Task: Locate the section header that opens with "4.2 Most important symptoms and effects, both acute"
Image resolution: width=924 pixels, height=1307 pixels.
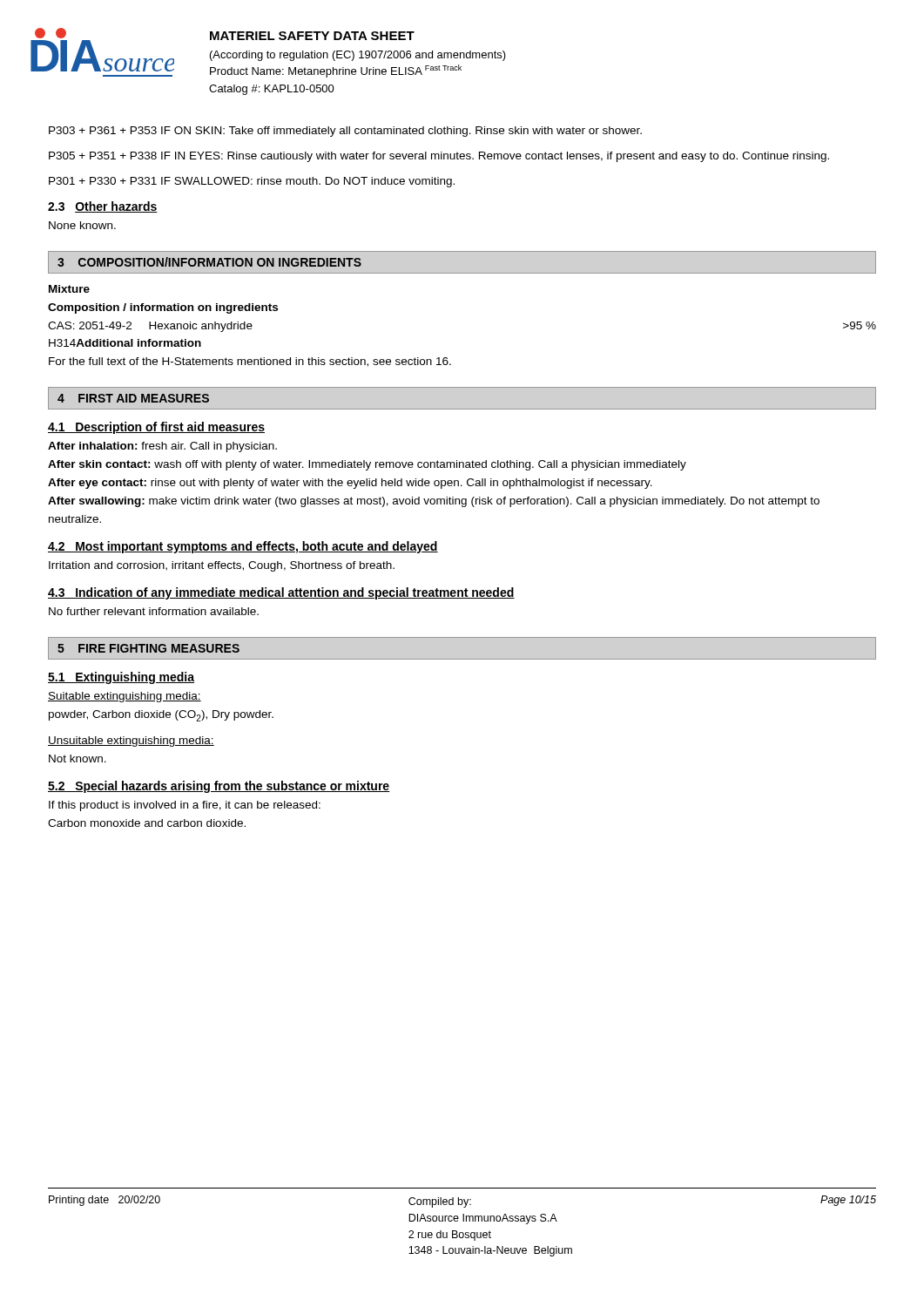Action: coord(243,546)
